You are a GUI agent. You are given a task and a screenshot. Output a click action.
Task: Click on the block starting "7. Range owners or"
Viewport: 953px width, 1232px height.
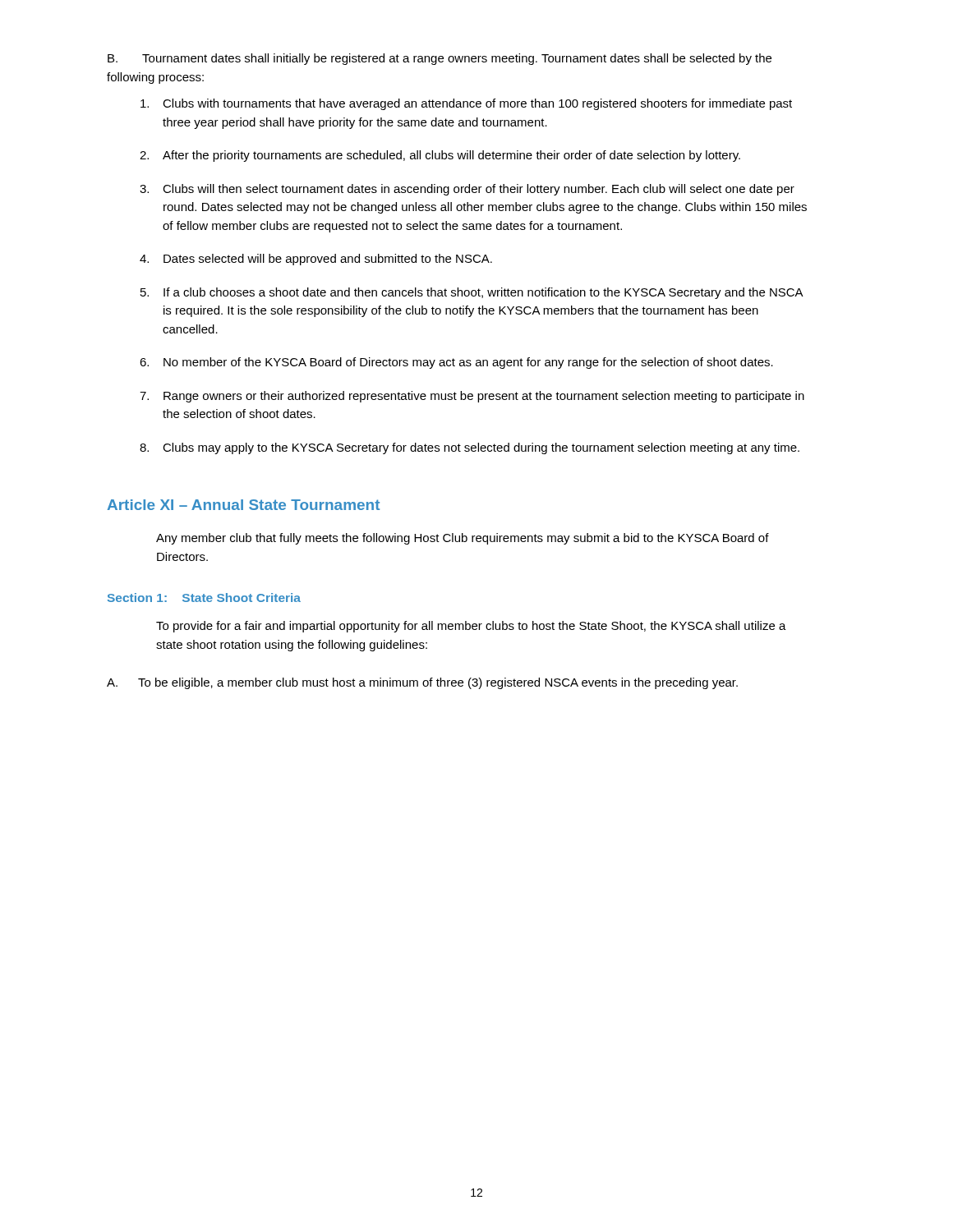(476, 405)
